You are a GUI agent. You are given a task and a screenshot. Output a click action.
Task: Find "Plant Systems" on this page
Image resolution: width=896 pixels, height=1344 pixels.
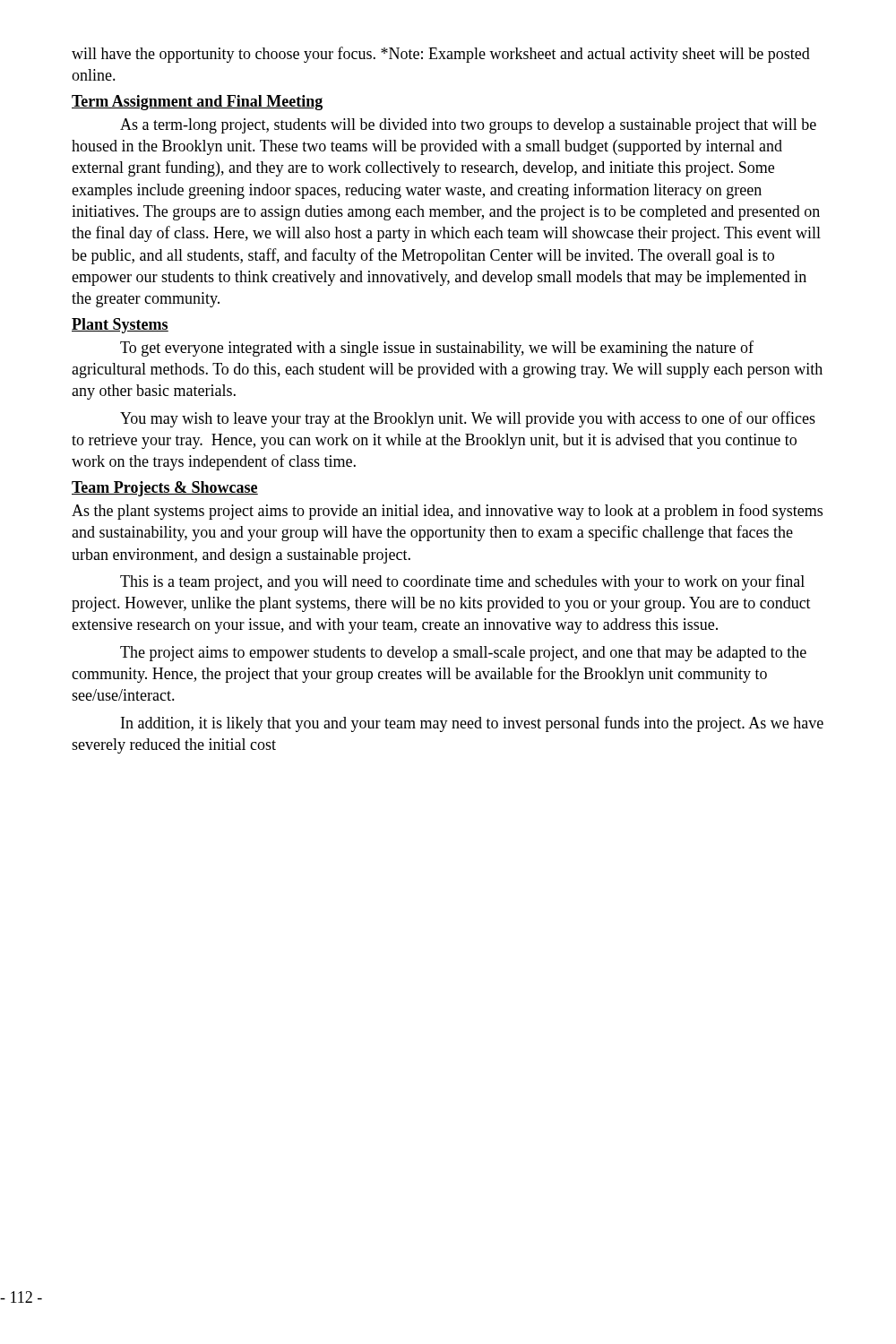[120, 326]
